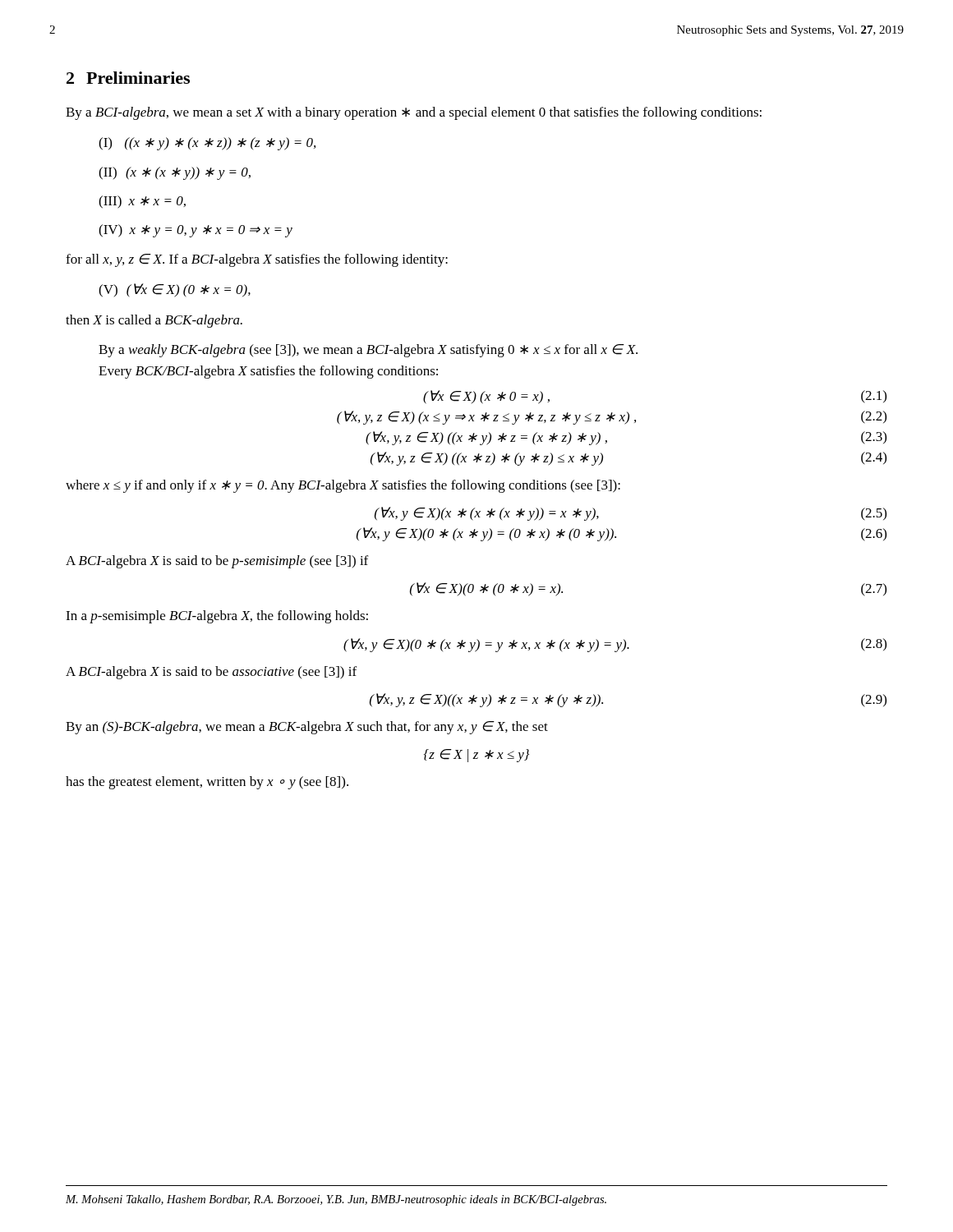Locate the list item that reads "(IV) x ∗ y = 0, y ∗"

(195, 229)
